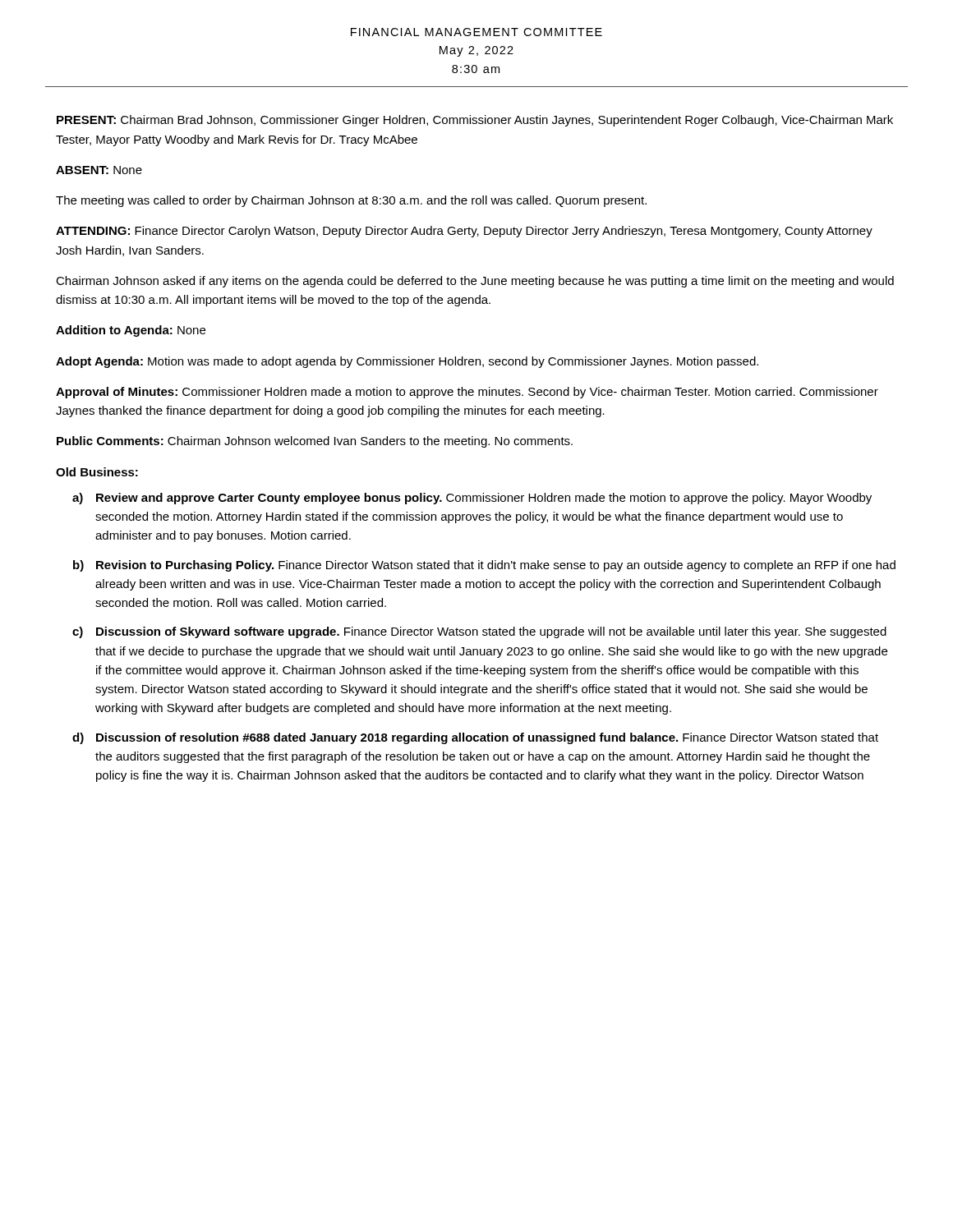Point to the block beginning "a) Review and approve Carter"
This screenshot has width=953, height=1232.
[x=485, y=516]
